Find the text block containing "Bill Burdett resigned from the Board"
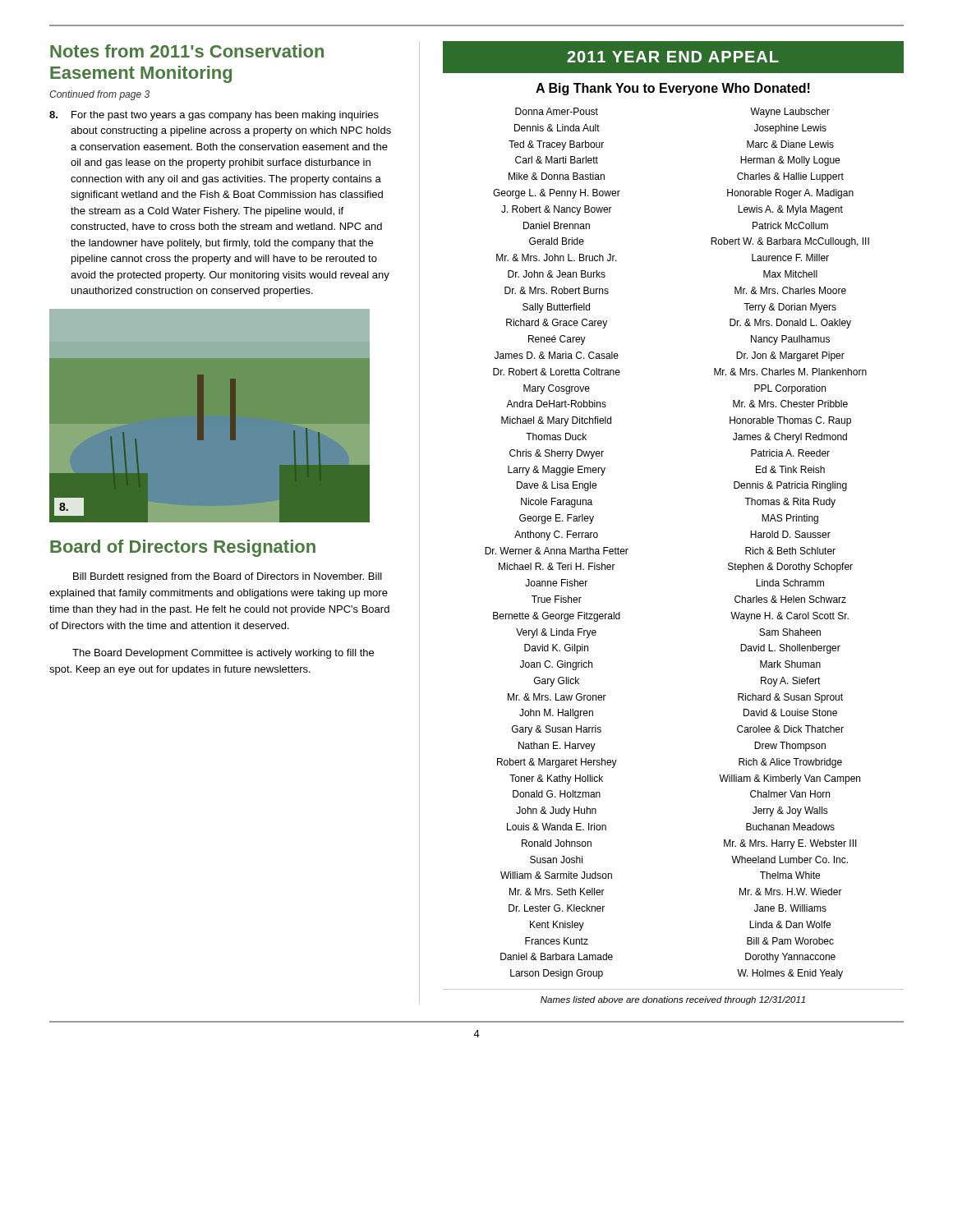953x1232 pixels. 222,601
